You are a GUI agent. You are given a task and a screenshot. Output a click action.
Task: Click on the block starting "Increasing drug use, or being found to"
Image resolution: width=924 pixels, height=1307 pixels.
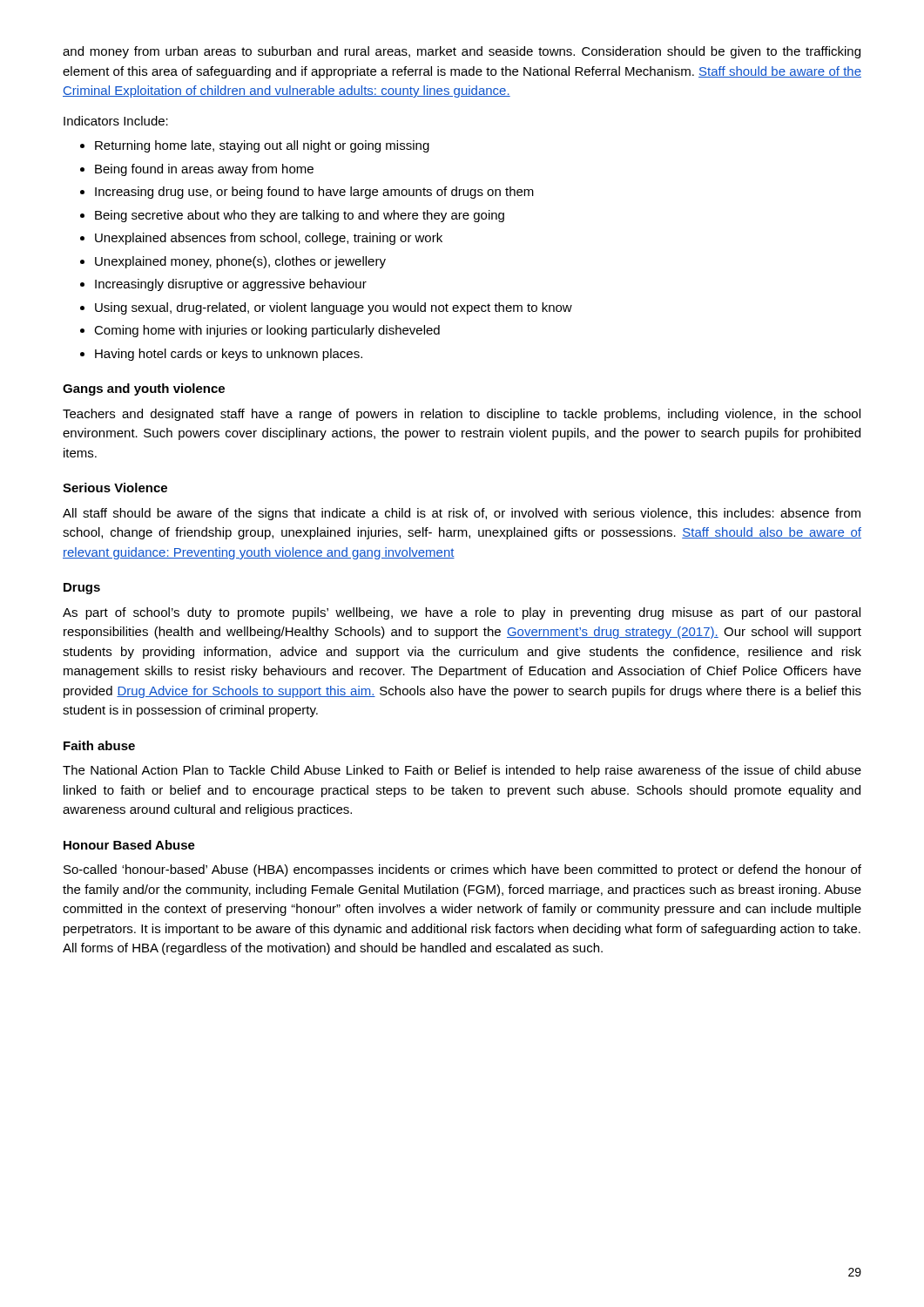pos(478,192)
